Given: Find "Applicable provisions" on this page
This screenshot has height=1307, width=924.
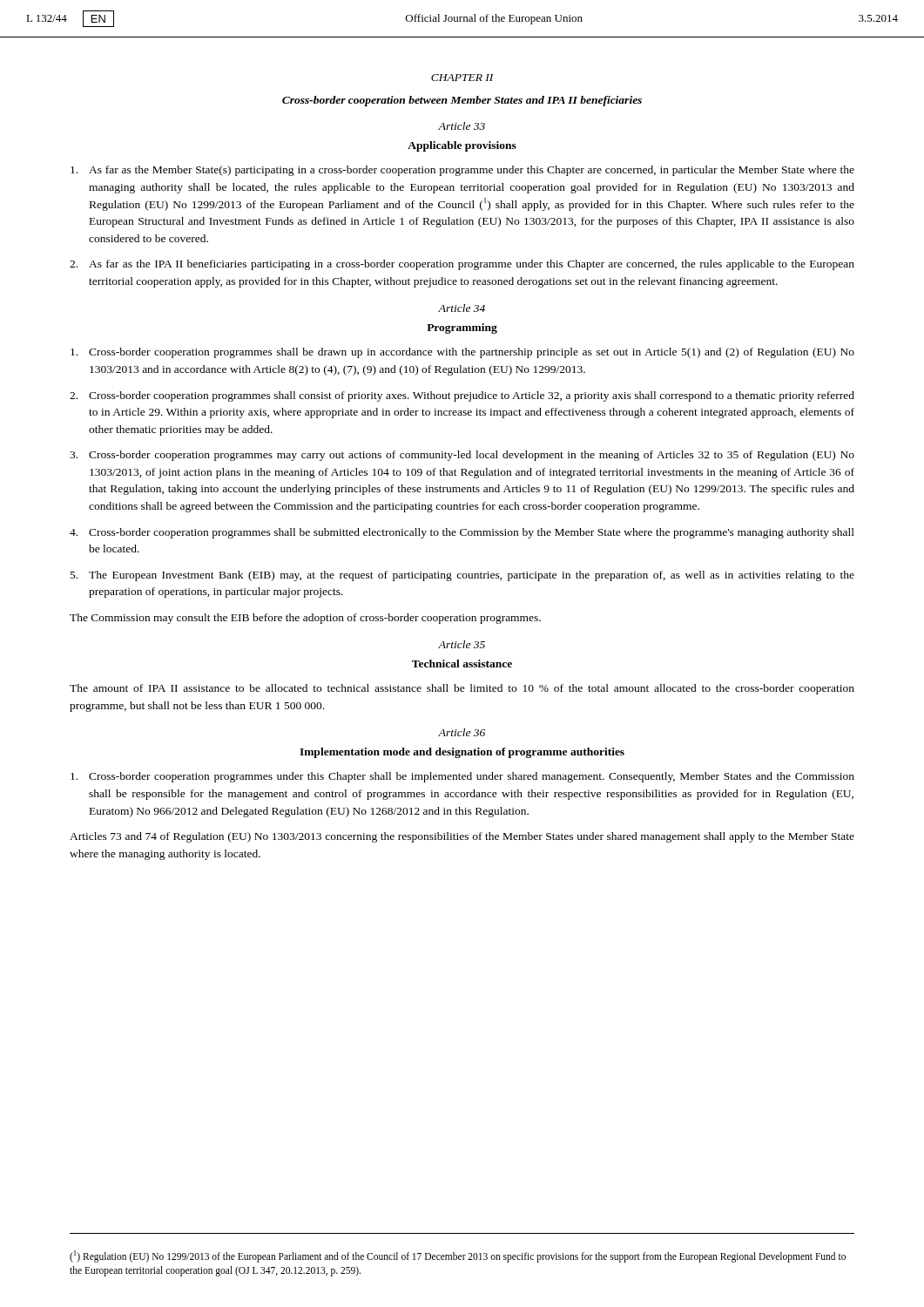Looking at the screenshot, I should tap(462, 145).
